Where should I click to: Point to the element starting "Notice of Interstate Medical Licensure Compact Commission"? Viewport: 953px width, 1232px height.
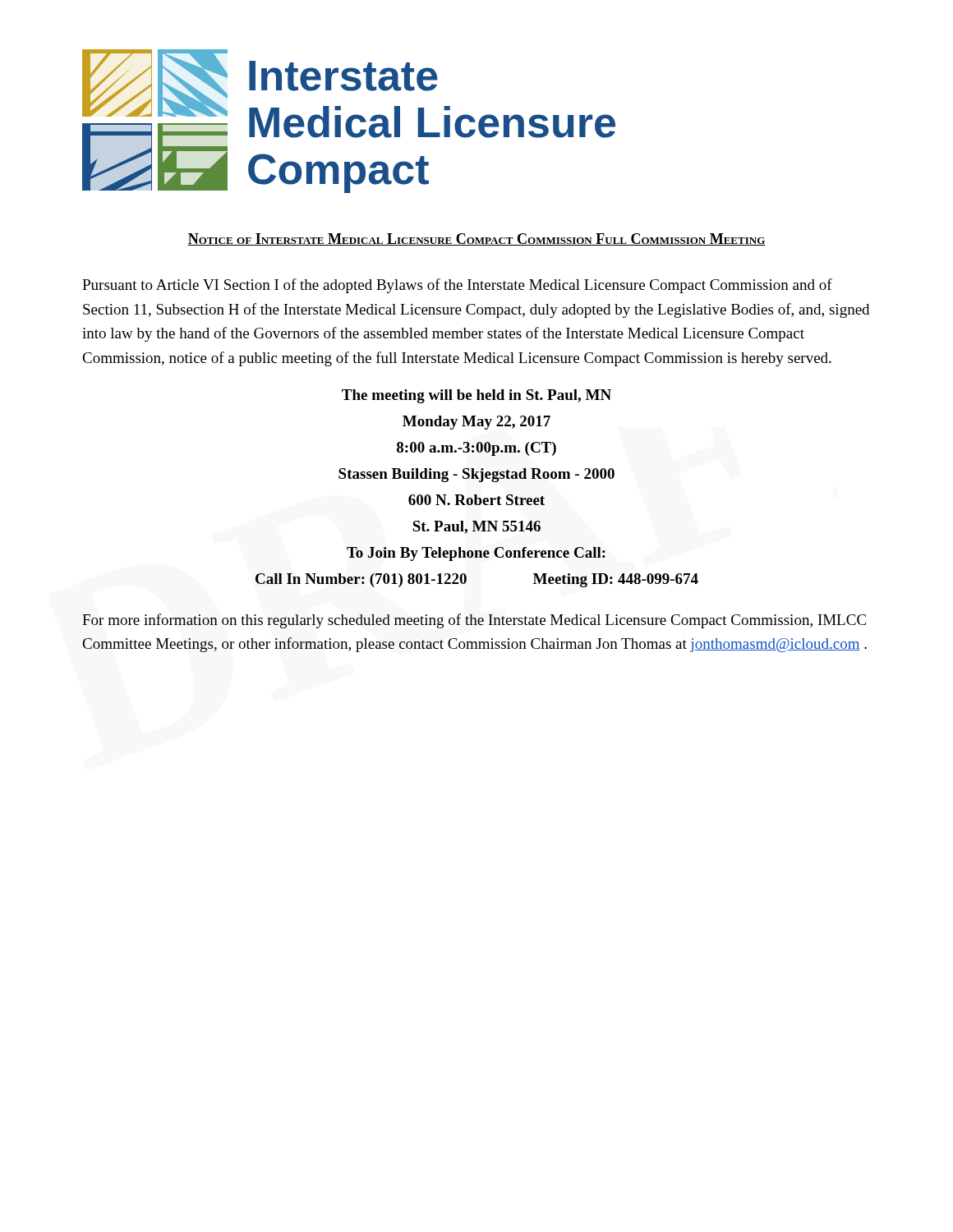(x=476, y=239)
